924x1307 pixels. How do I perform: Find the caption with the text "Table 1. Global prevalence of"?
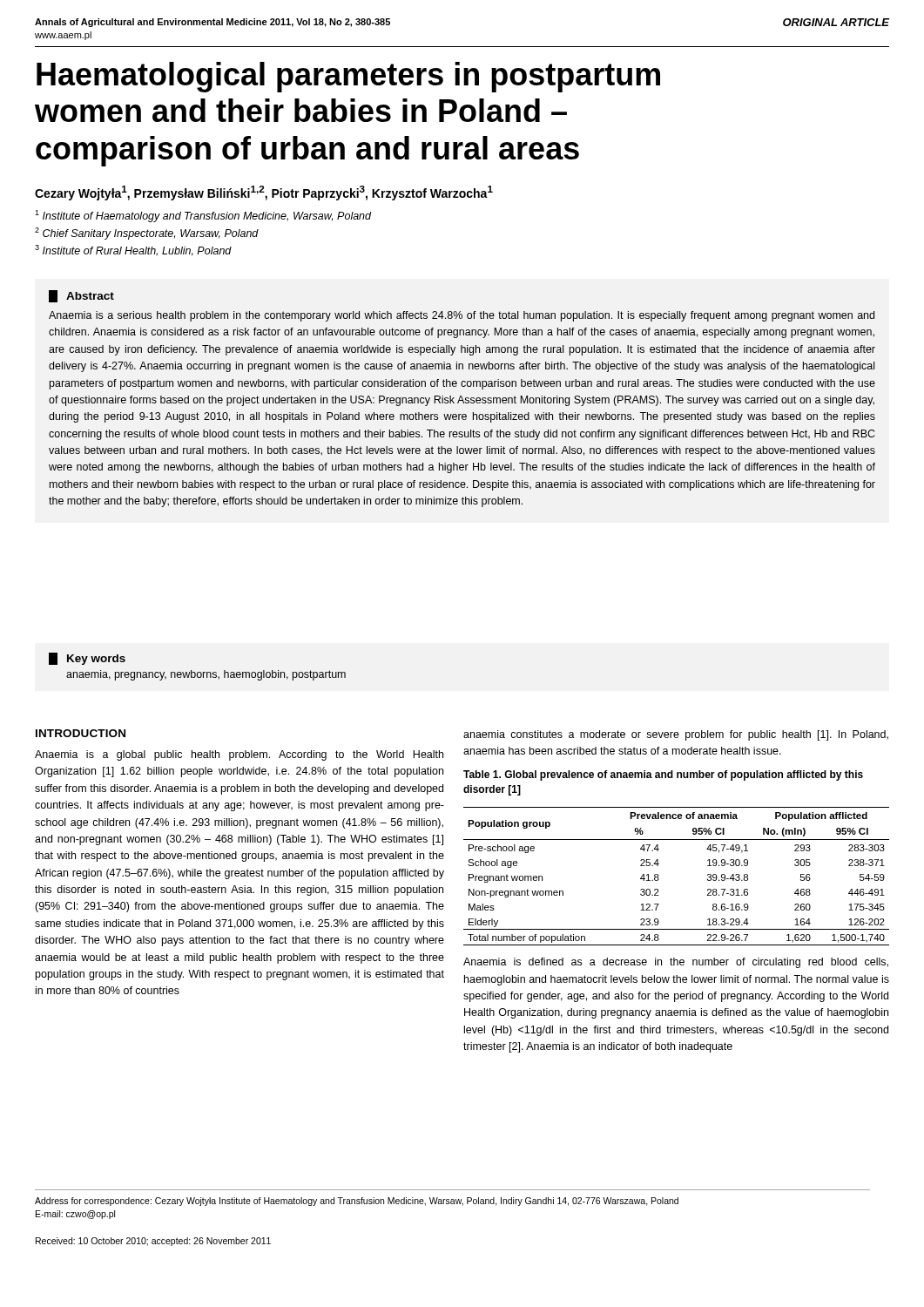[x=663, y=782]
